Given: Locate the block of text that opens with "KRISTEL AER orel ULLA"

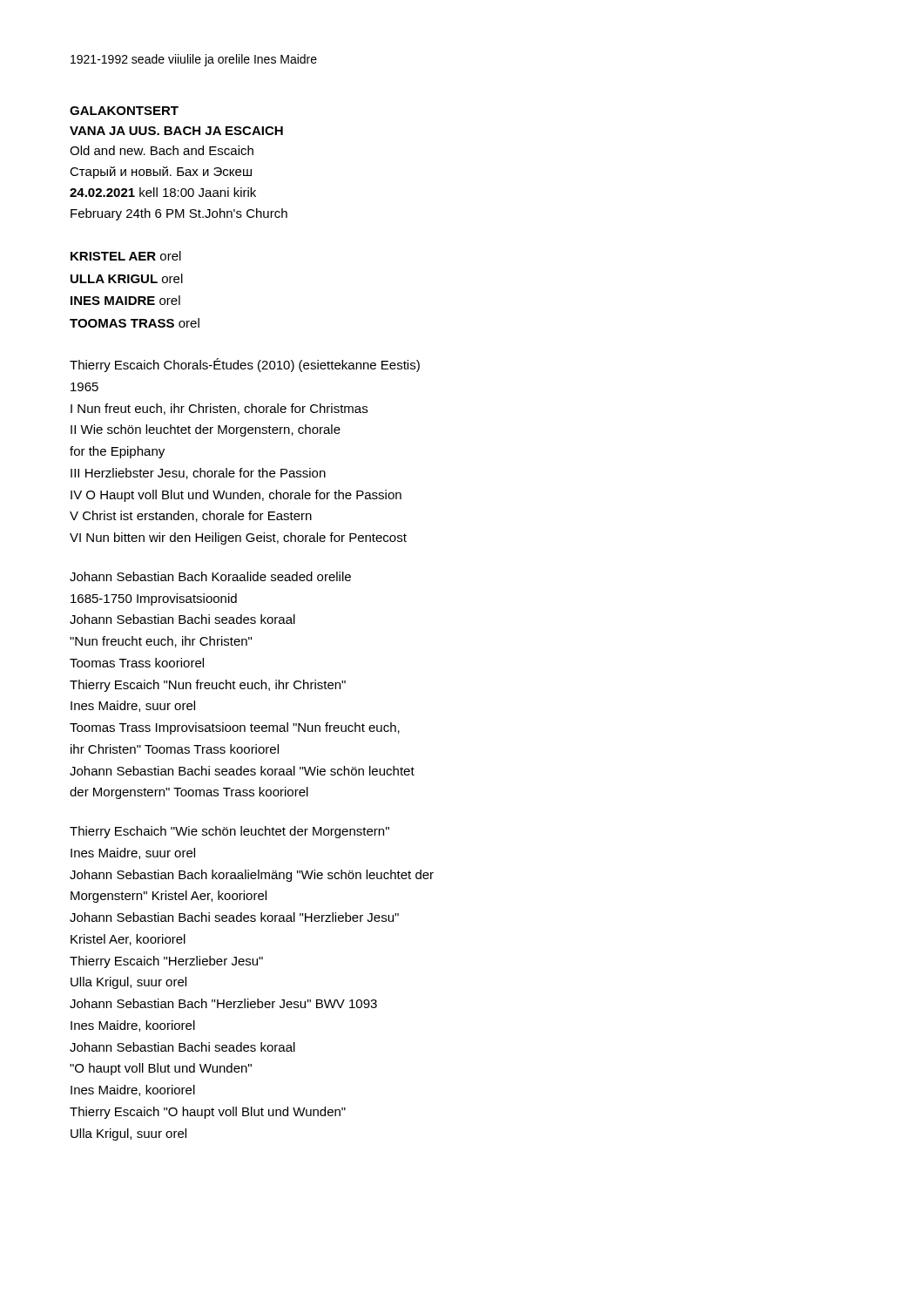Looking at the screenshot, I should pos(135,289).
